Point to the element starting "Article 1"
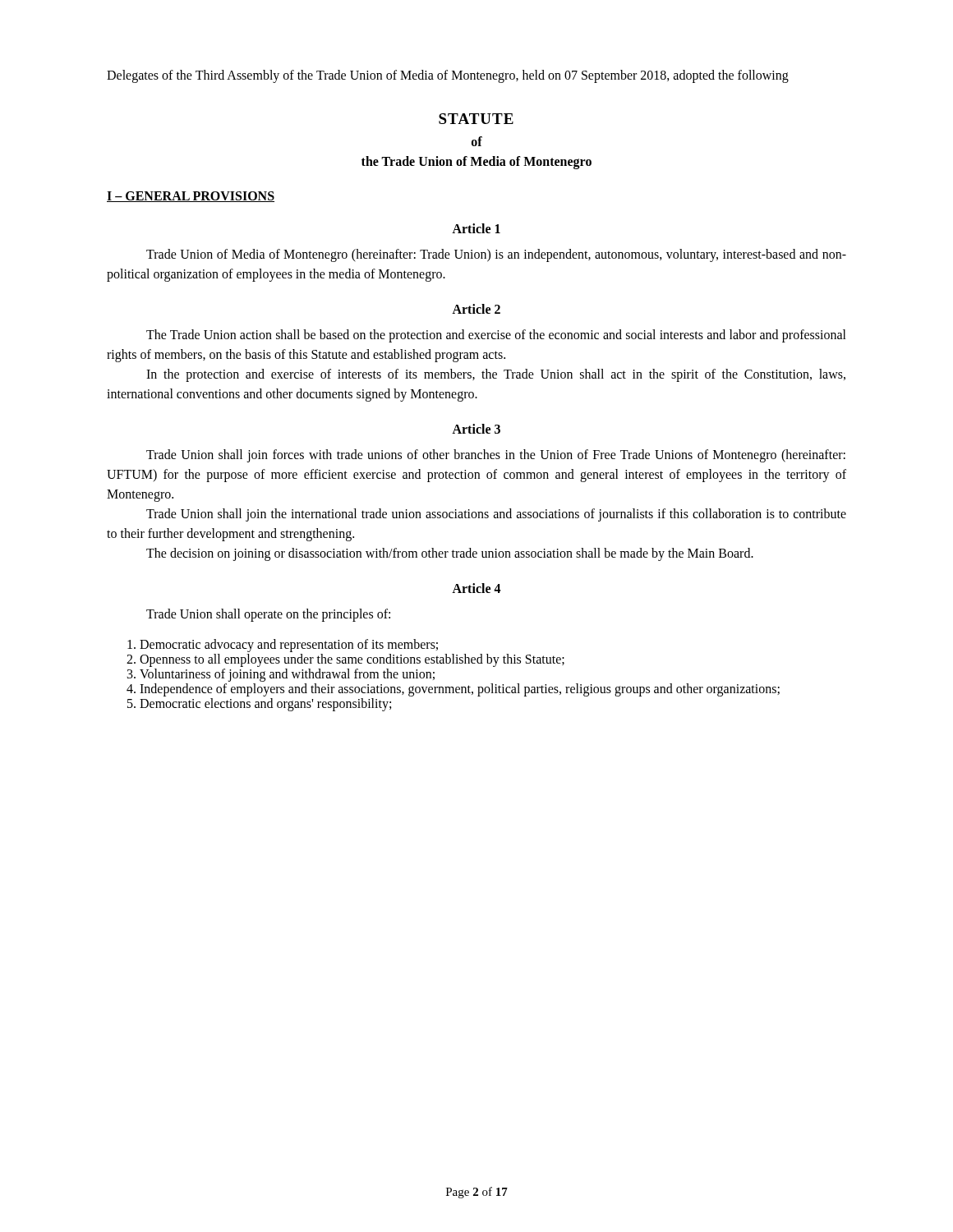 476,229
